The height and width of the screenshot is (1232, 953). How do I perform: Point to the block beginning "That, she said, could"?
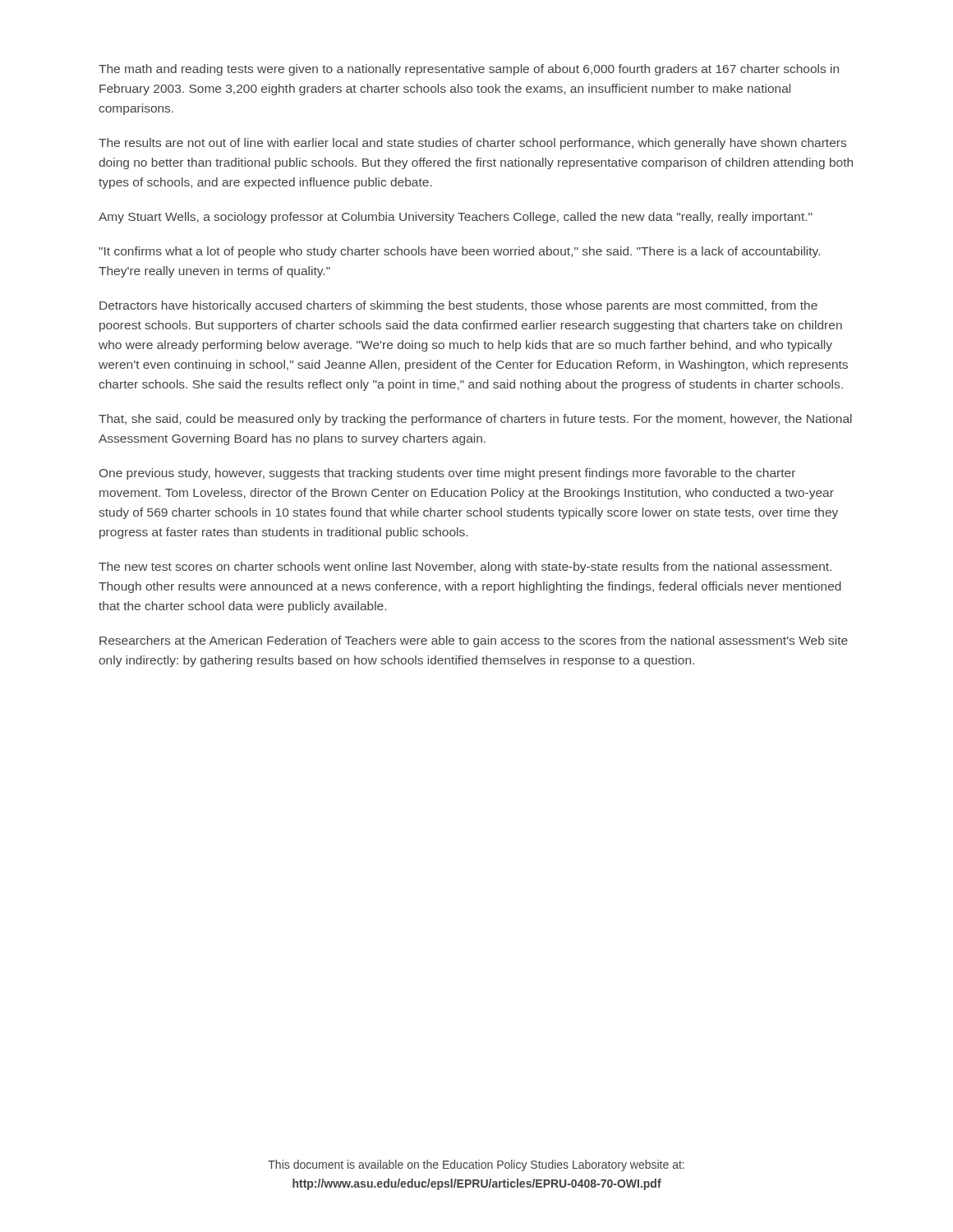tap(475, 428)
